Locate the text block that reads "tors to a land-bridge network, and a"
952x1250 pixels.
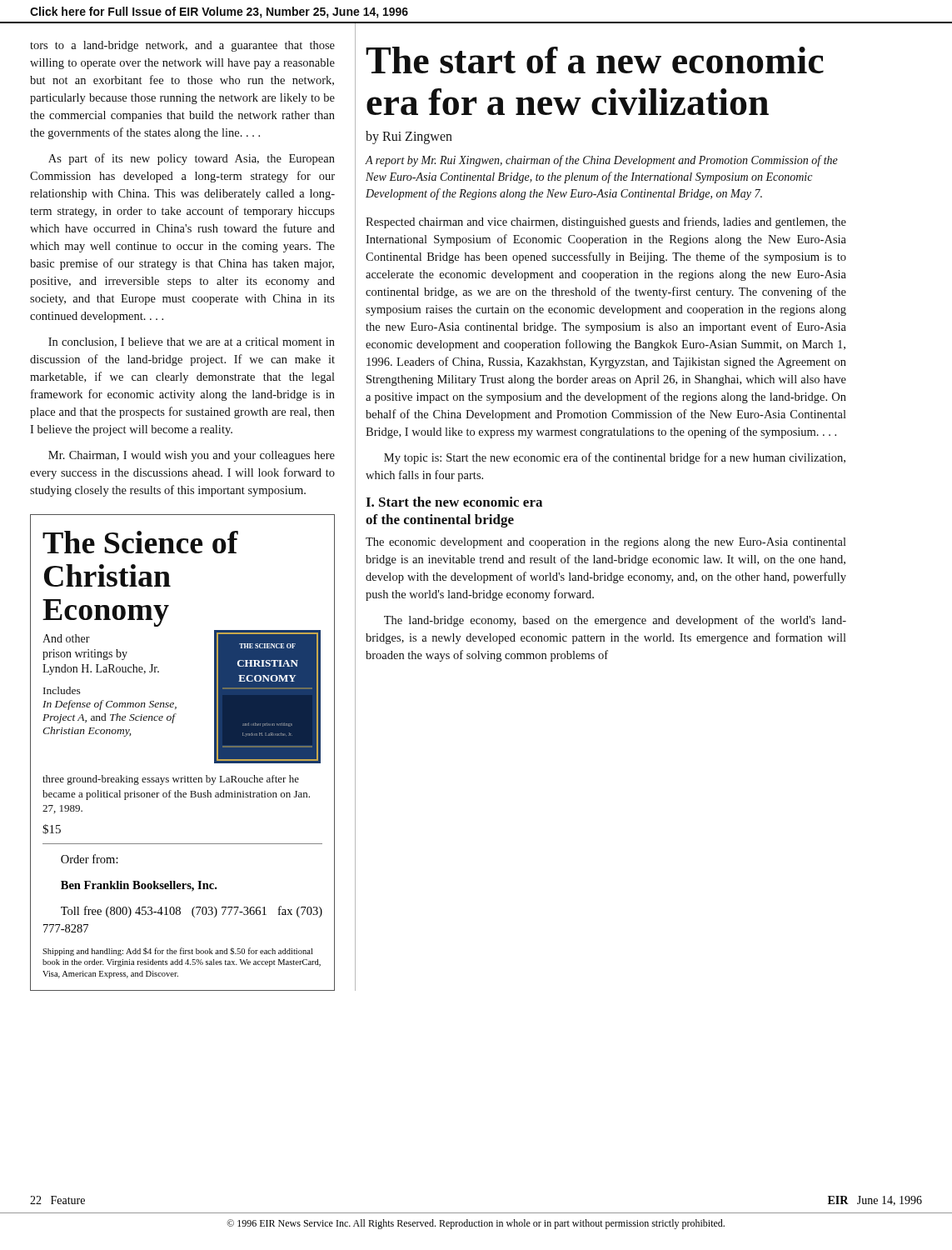coord(182,268)
